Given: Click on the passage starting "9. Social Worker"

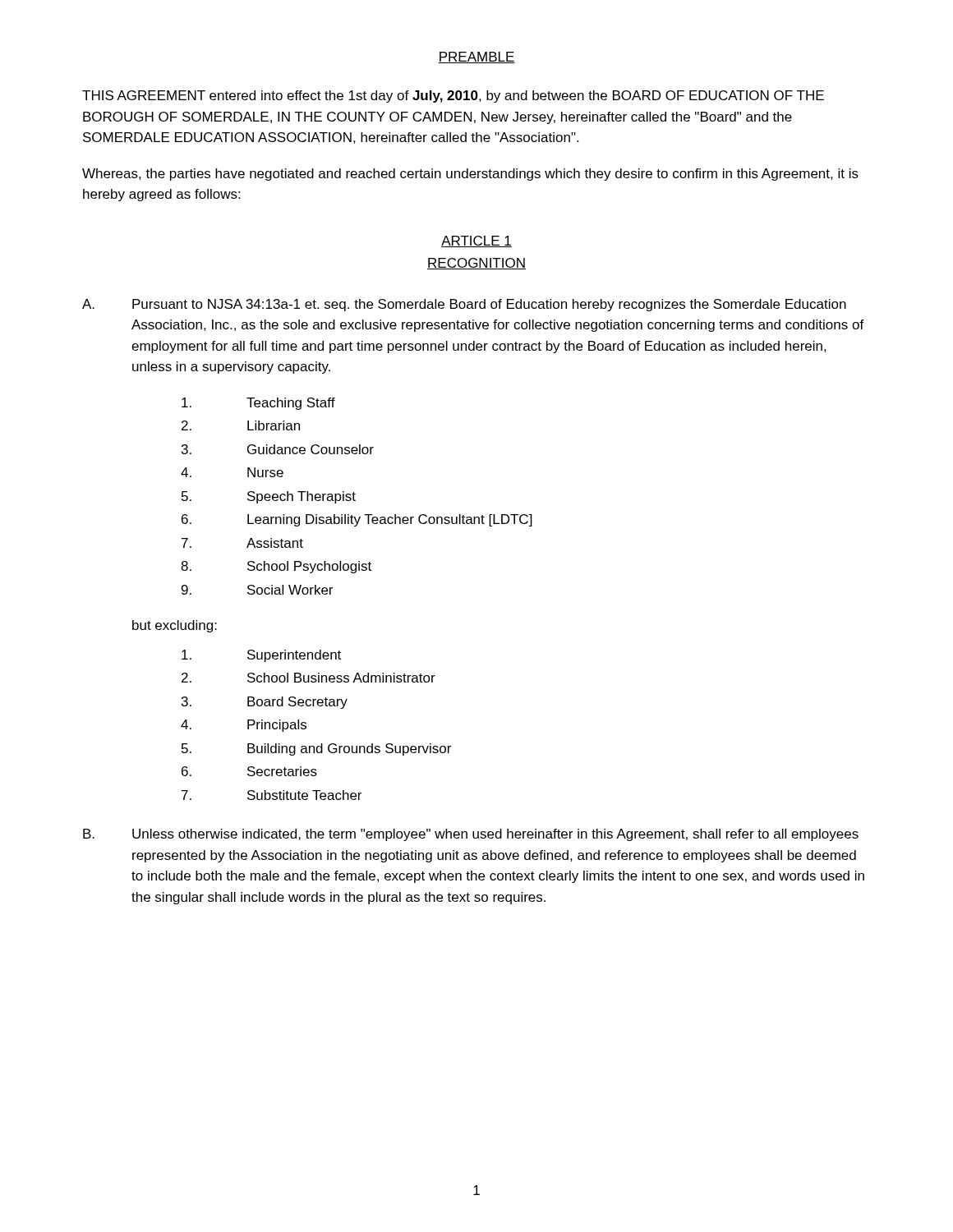Looking at the screenshot, I should coord(257,590).
